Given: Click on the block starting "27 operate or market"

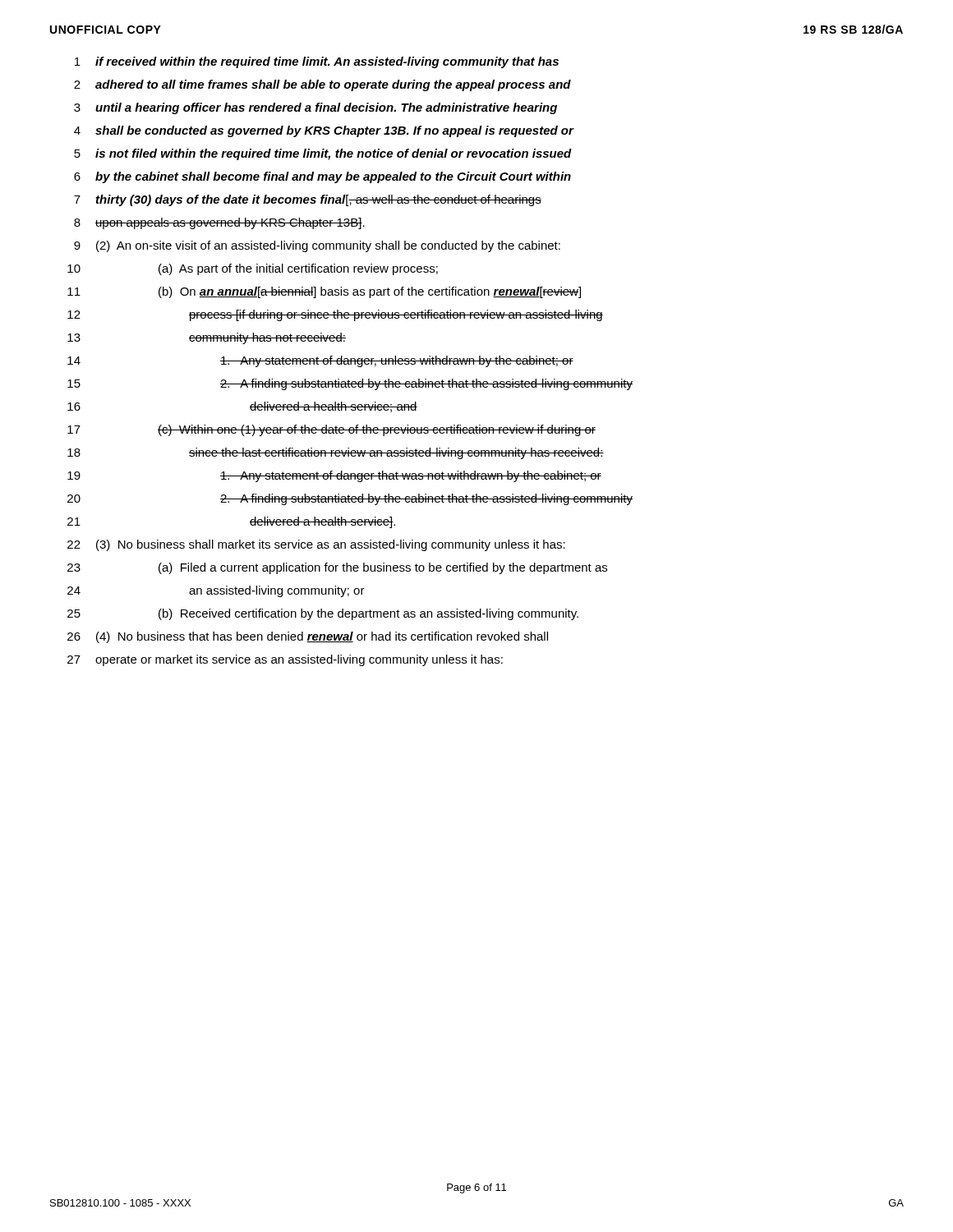Looking at the screenshot, I should coord(476,659).
